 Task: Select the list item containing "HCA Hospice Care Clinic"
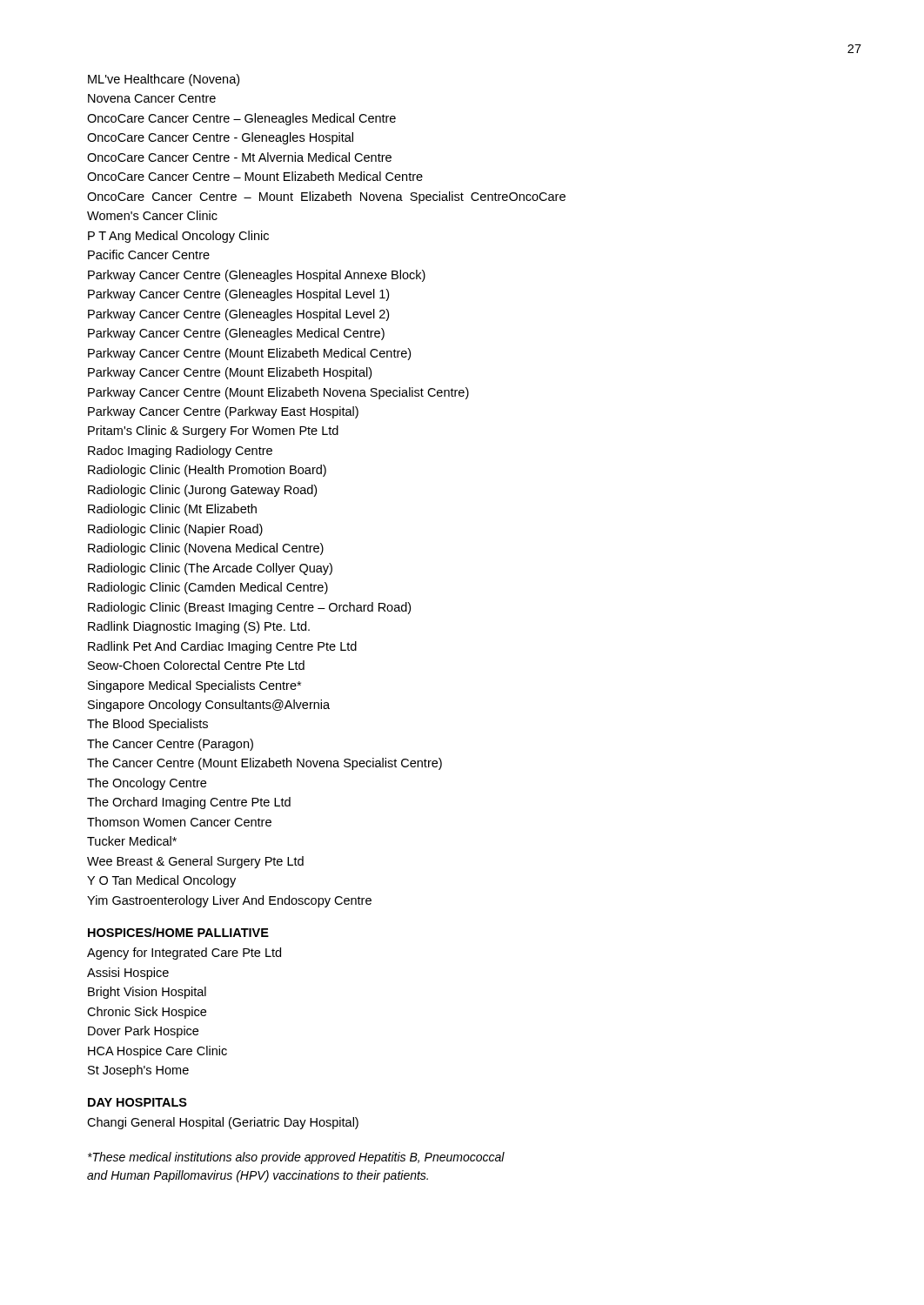157,1051
